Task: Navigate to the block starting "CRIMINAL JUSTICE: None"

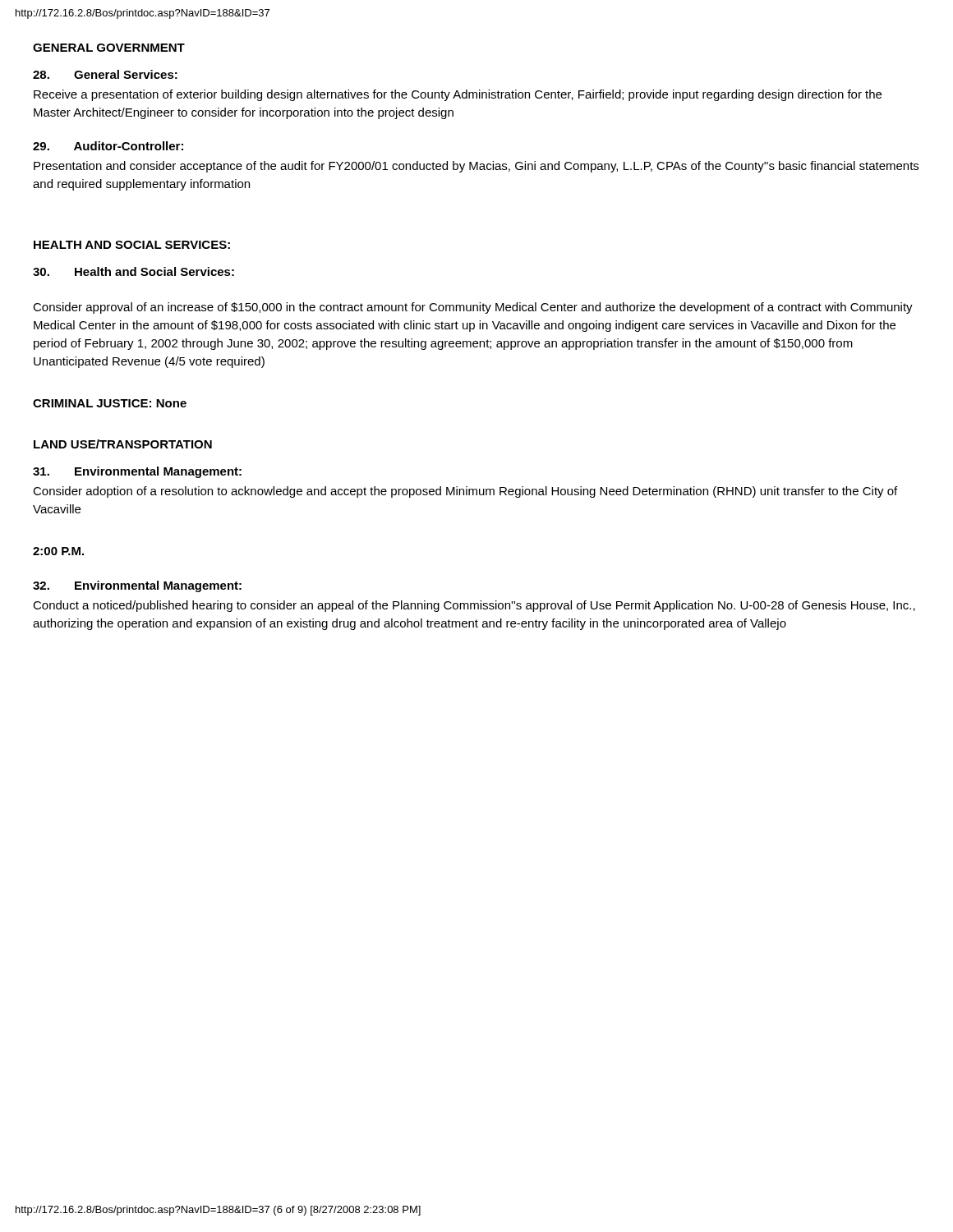Action: pos(110,403)
